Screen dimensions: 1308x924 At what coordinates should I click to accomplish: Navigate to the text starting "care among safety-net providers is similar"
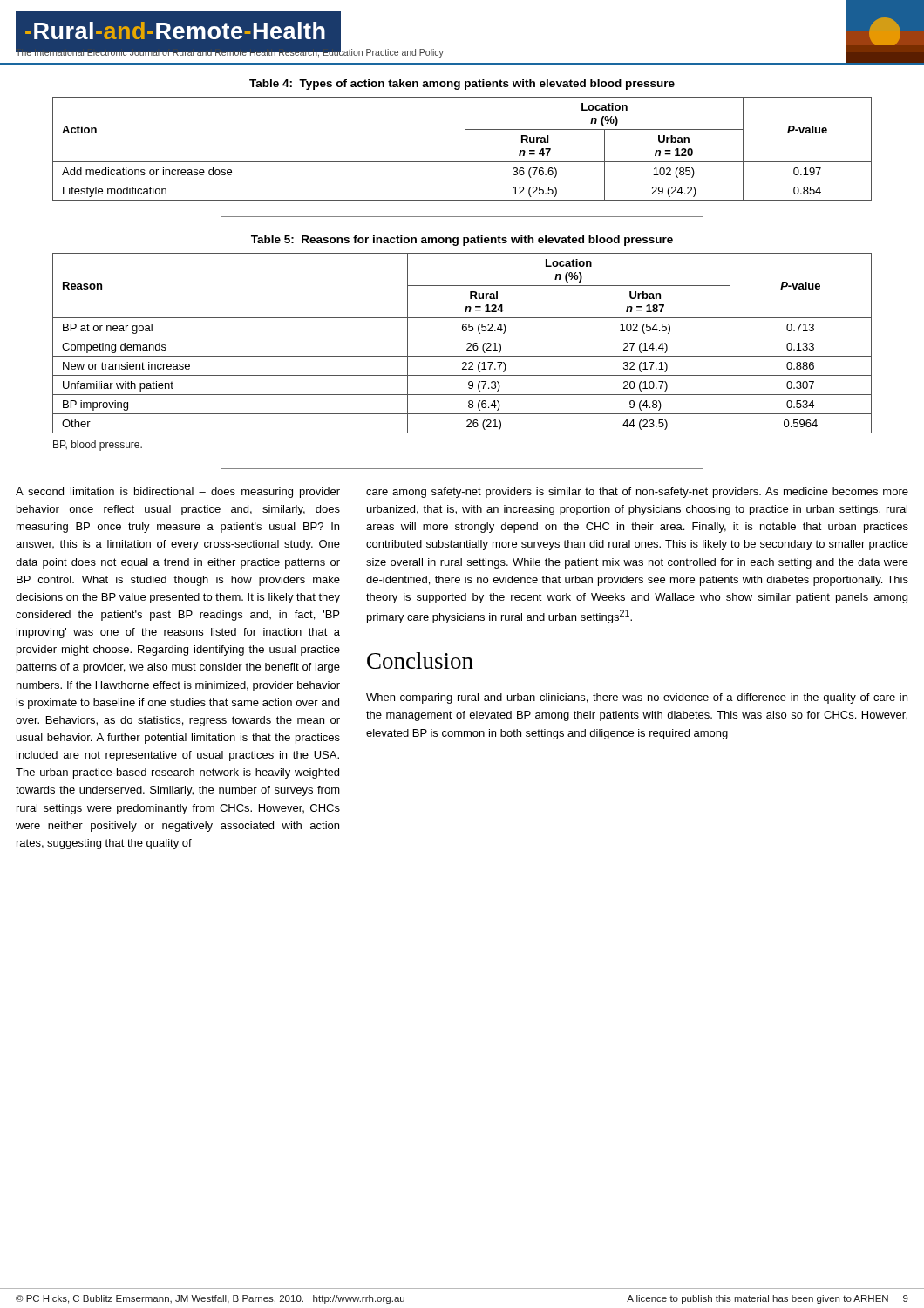[637, 554]
